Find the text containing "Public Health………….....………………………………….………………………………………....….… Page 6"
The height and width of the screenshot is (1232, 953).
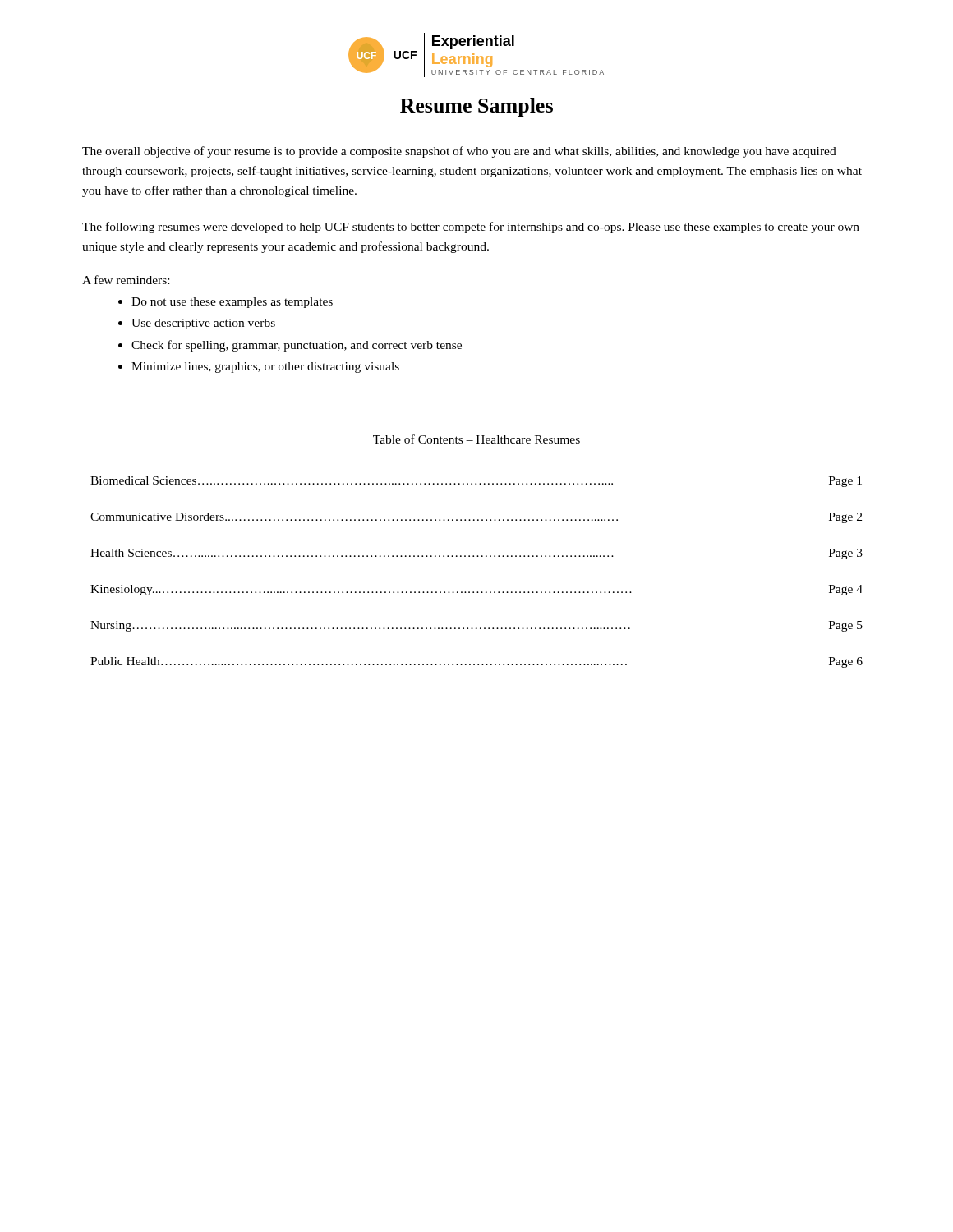(476, 662)
